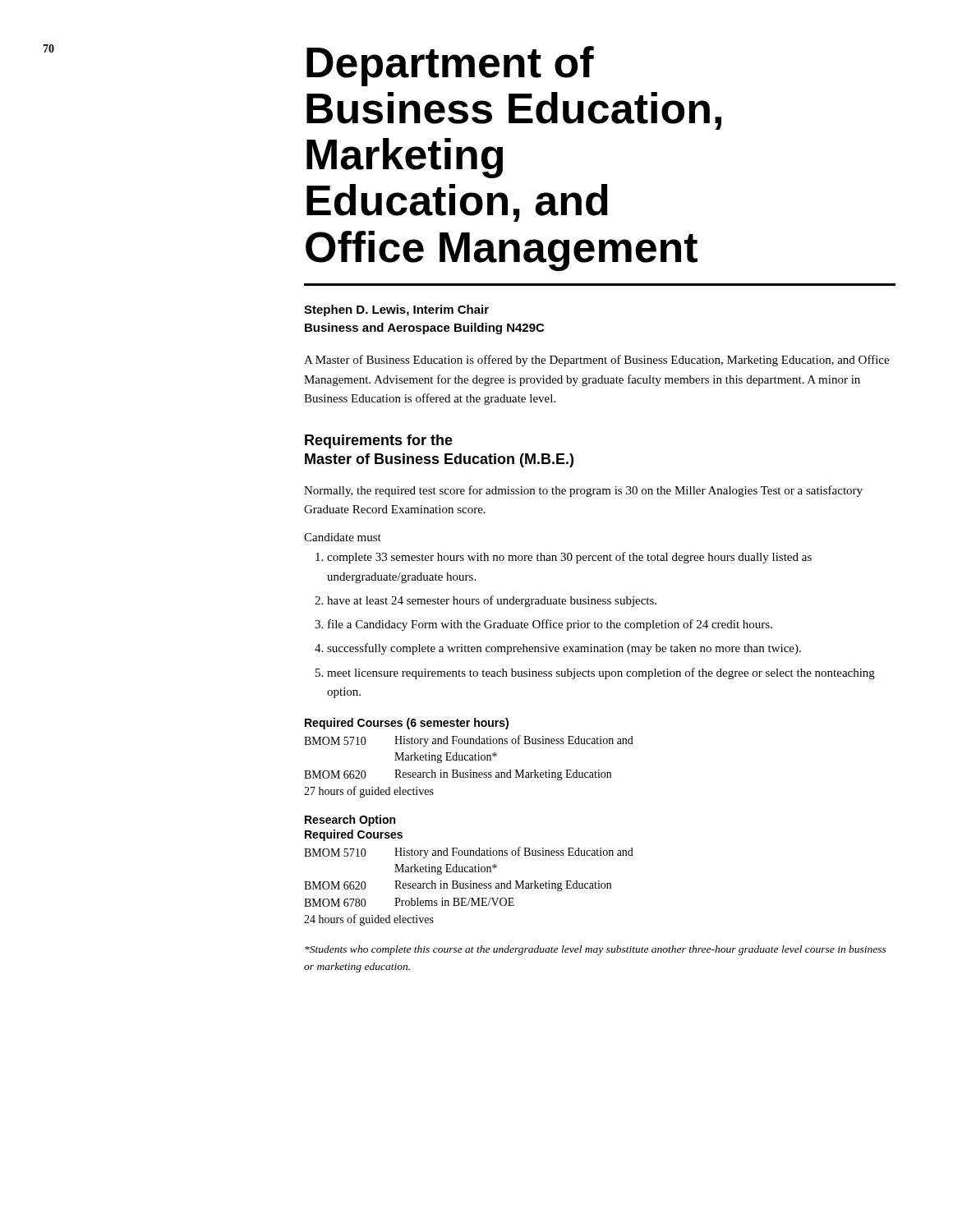Point to the block beginning "A Master of Business"
The height and width of the screenshot is (1232, 953).
(597, 379)
